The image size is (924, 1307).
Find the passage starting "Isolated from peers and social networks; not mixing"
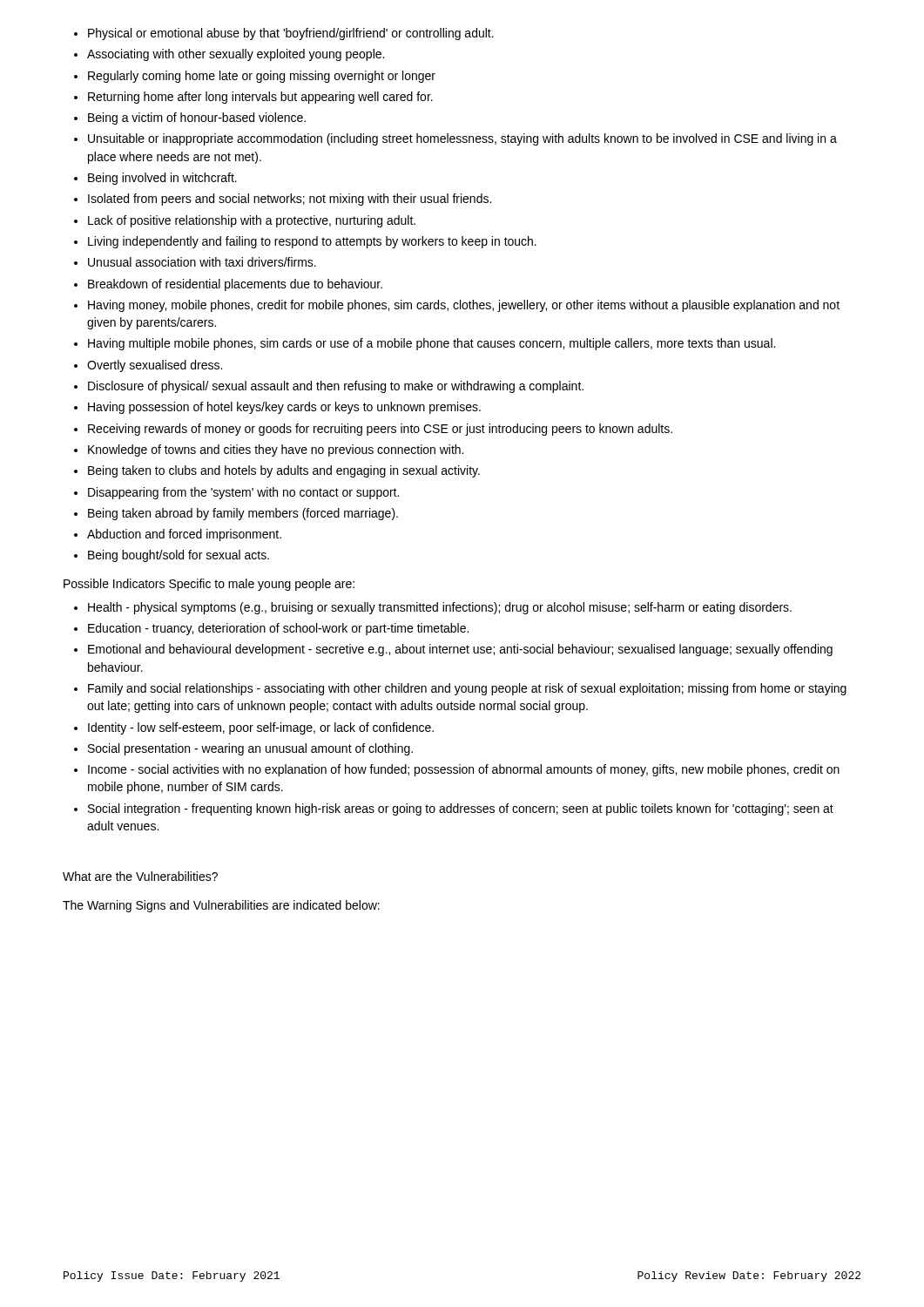(x=474, y=199)
